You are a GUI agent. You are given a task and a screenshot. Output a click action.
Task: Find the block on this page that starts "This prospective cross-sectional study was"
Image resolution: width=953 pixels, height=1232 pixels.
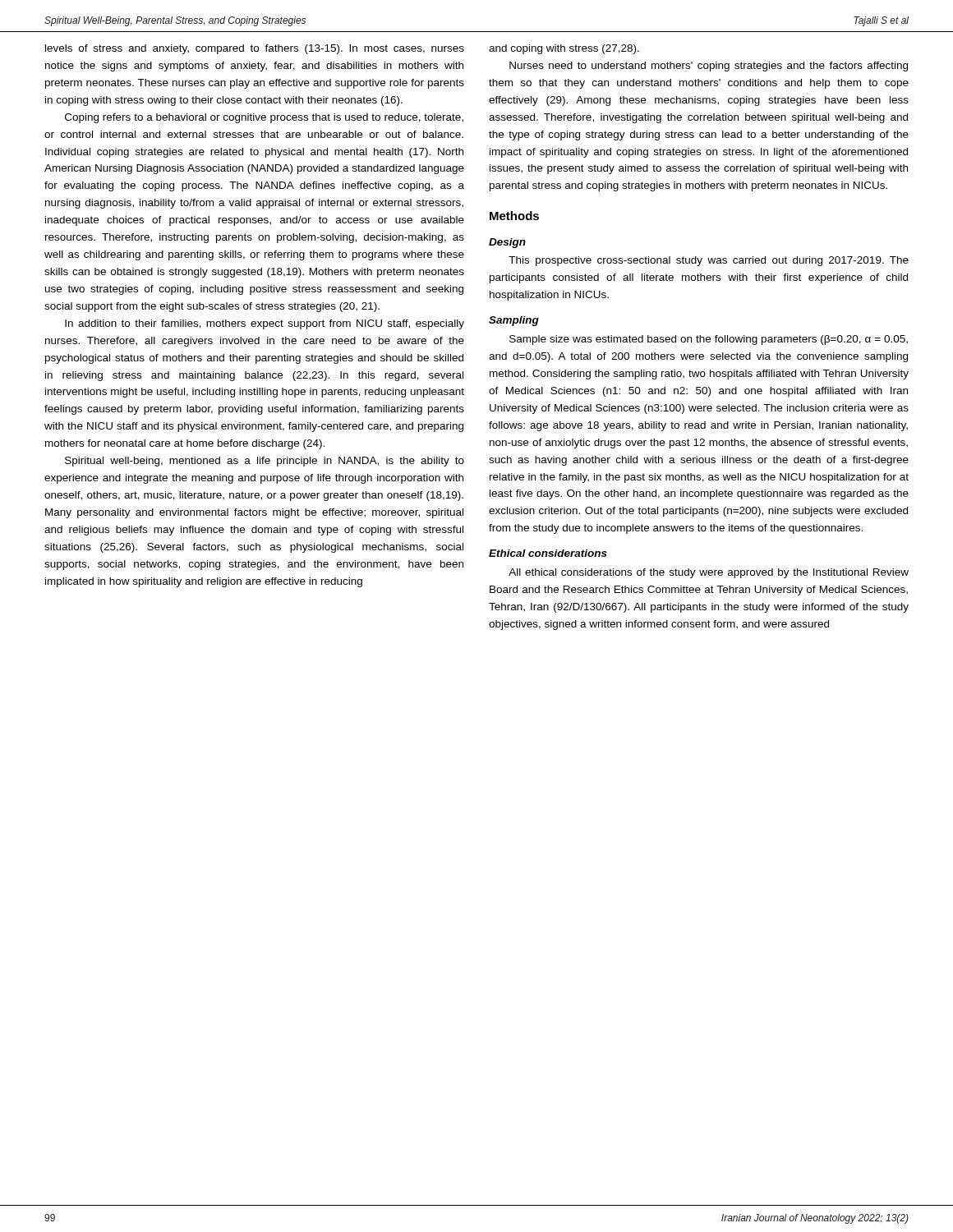coord(699,278)
